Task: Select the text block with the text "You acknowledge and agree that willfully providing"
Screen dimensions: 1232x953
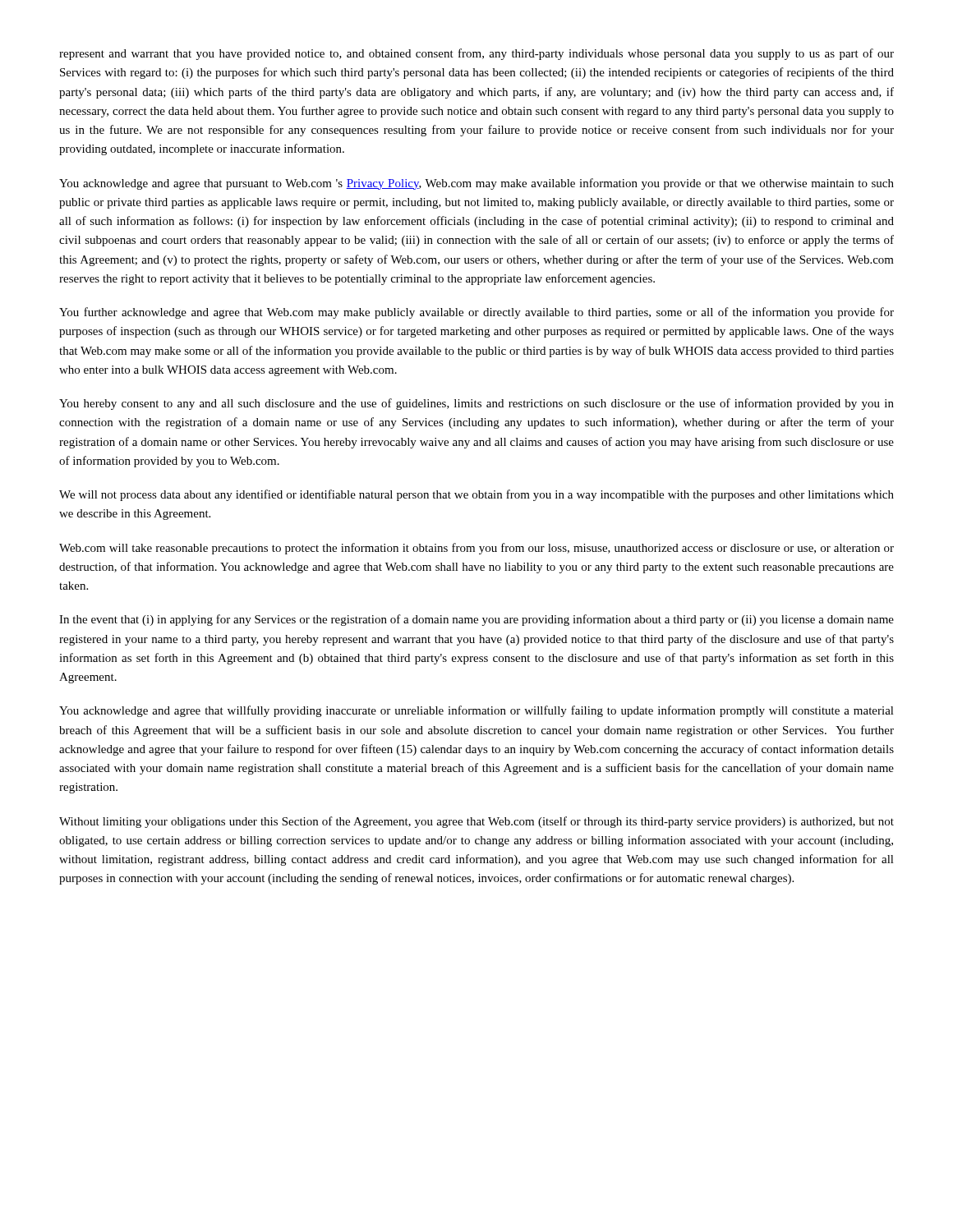Action: 476,749
